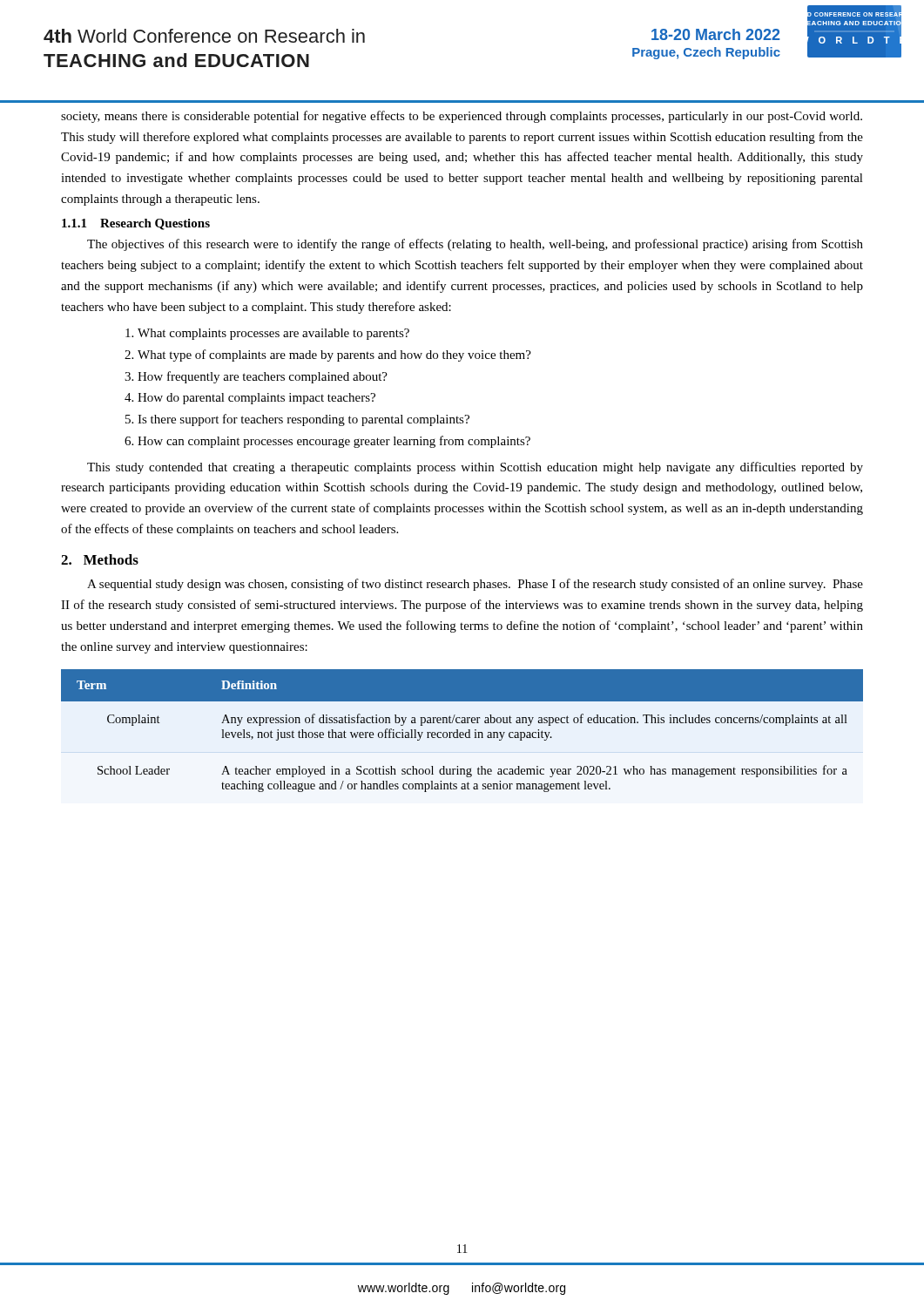Click on the section header with the text "2. Methods"

pyautogui.click(x=100, y=560)
